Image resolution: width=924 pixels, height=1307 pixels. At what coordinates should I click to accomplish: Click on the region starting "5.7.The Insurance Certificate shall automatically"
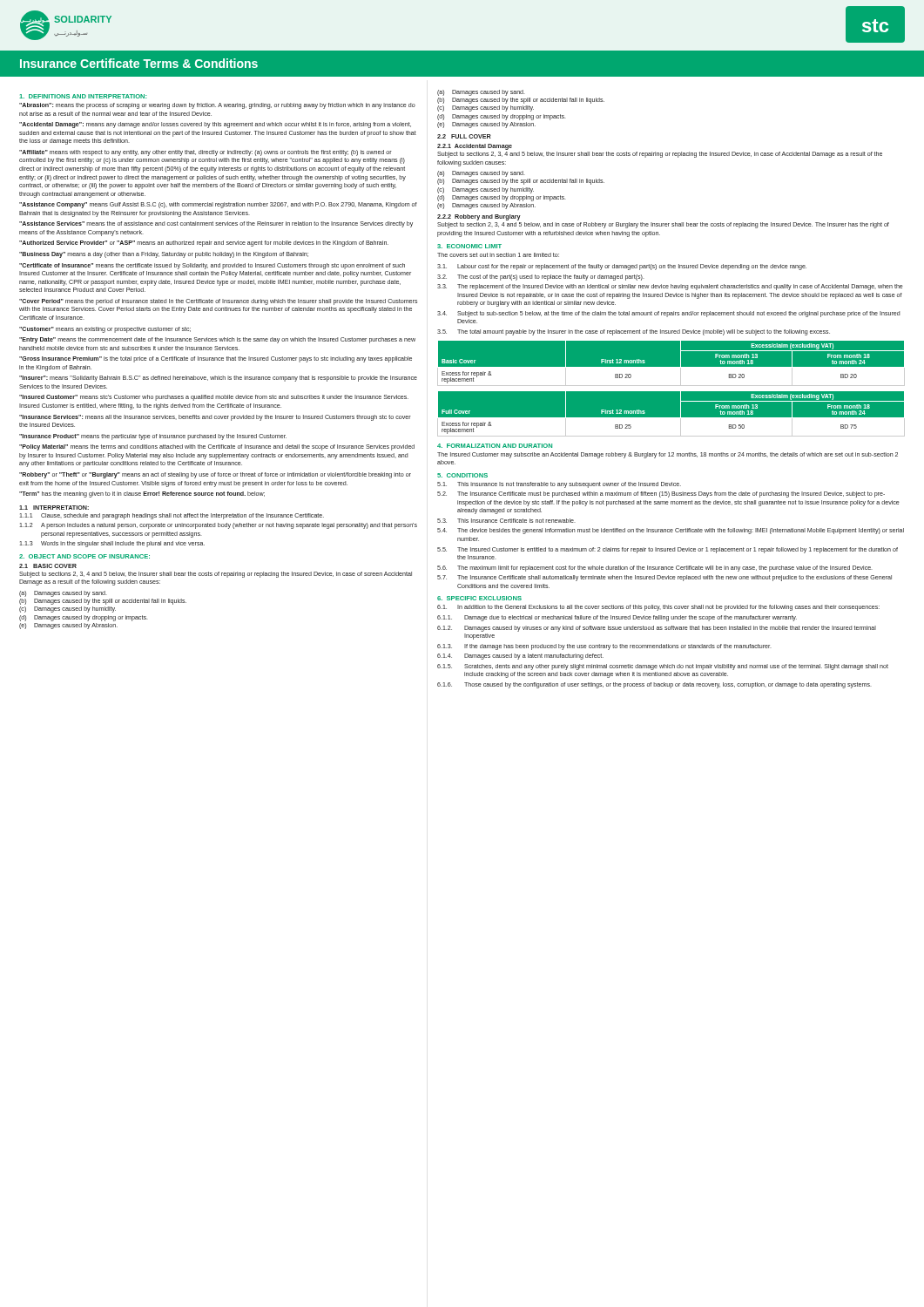click(671, 583)
